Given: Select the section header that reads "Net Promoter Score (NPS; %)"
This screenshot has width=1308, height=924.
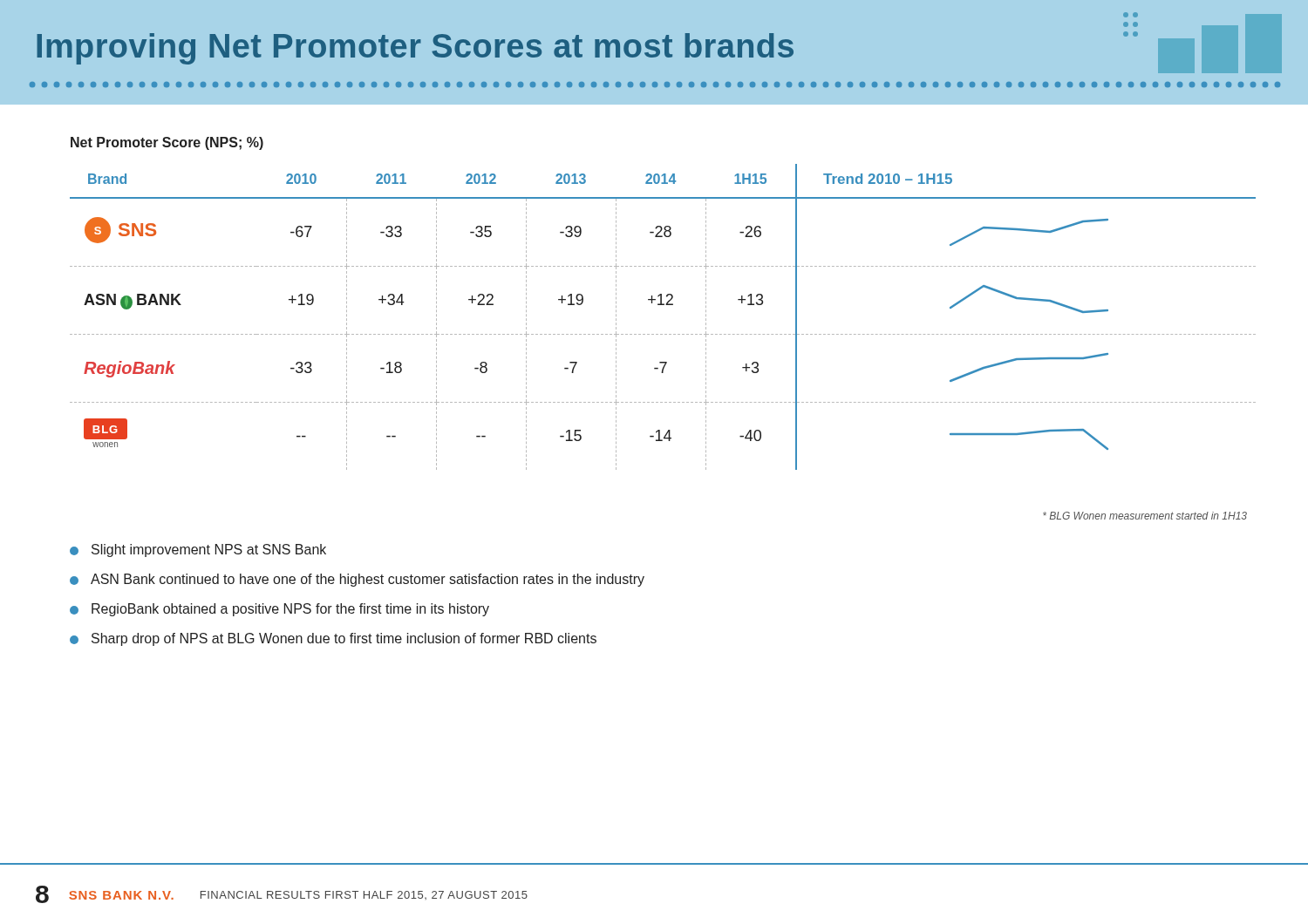Looking at the screenshot, I should tap(167, 143).
